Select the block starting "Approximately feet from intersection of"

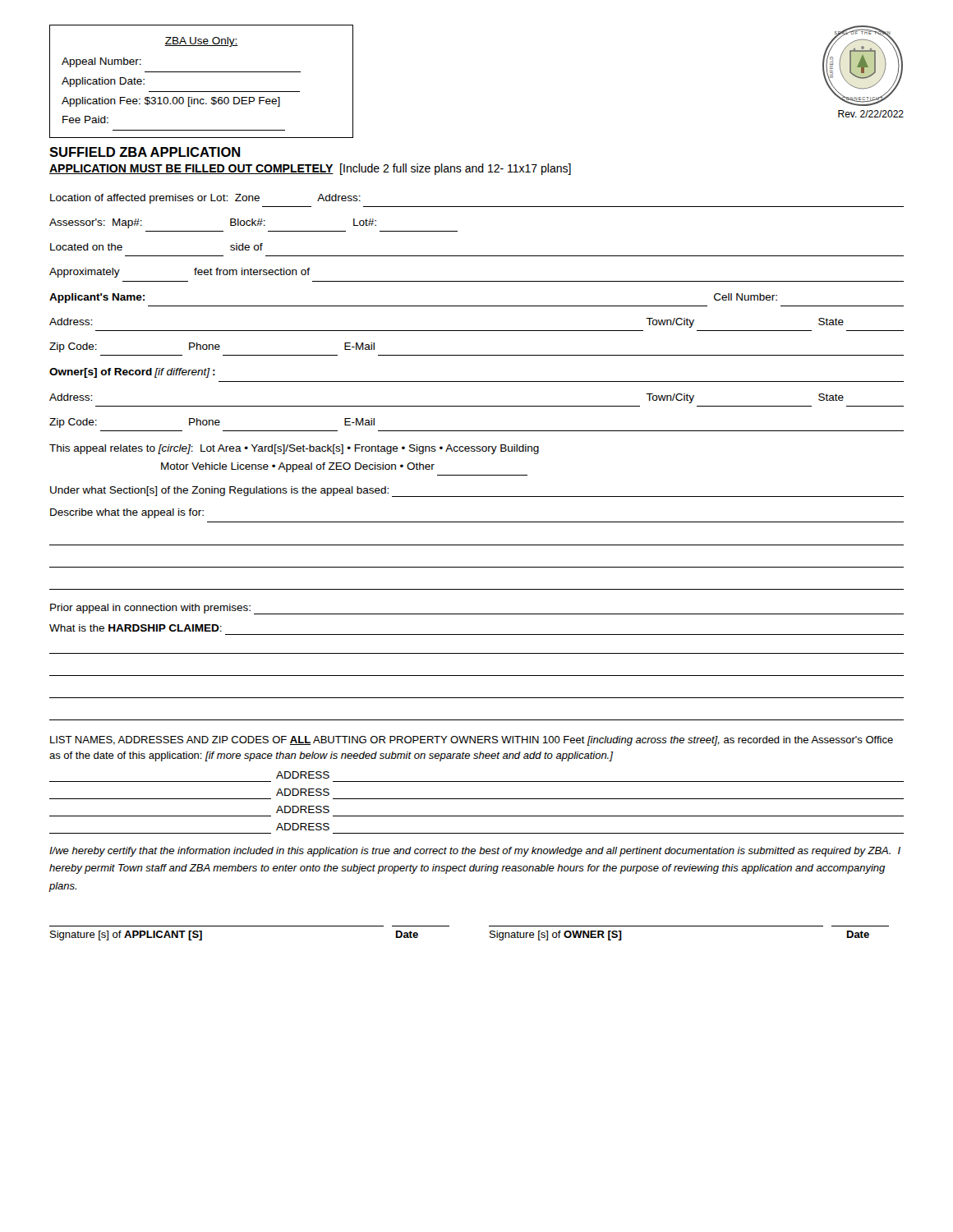(x=476, y=273)
